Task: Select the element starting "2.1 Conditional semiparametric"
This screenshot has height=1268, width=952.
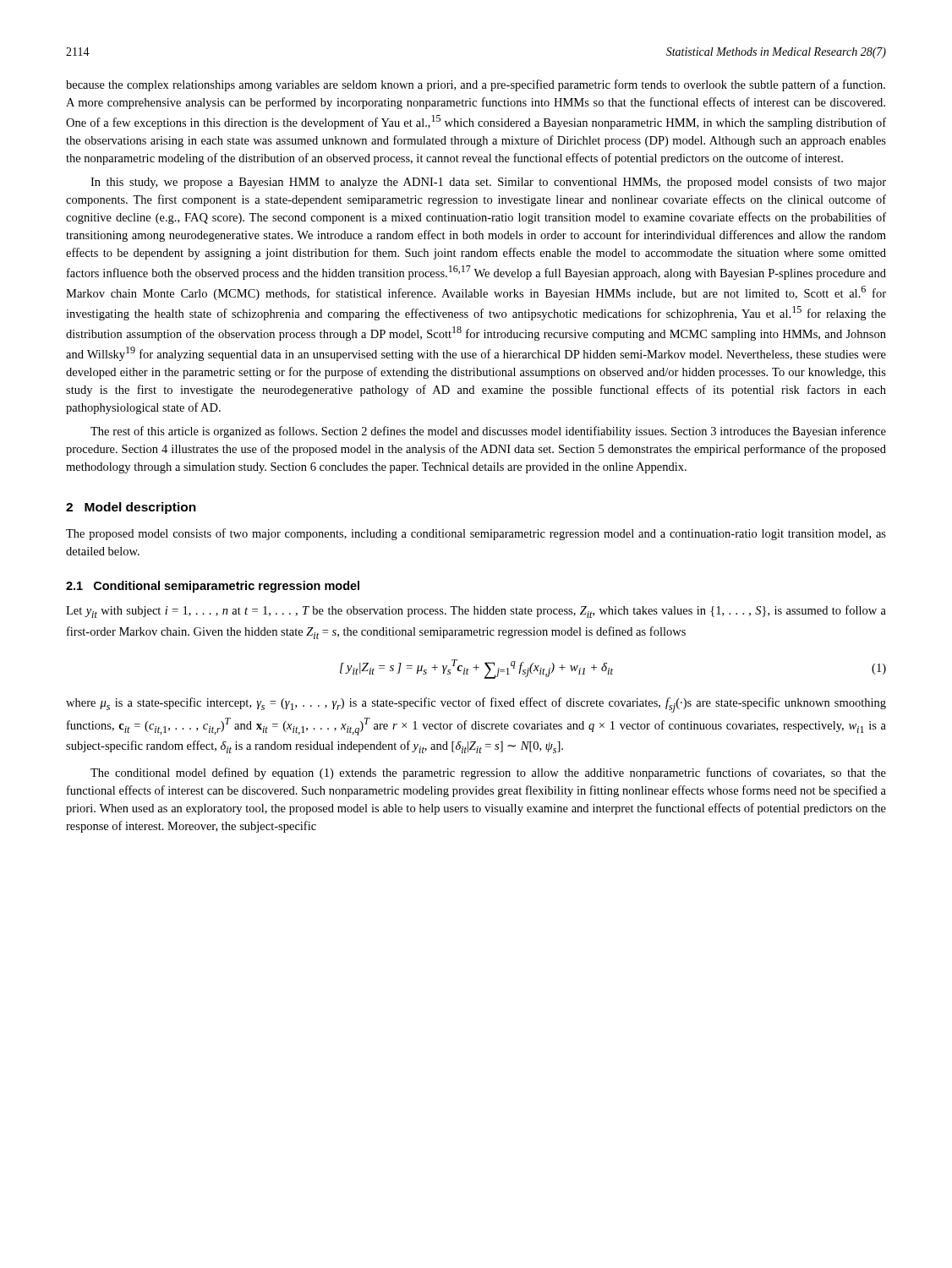Action: pyautogui.click(x=213, y=586)
